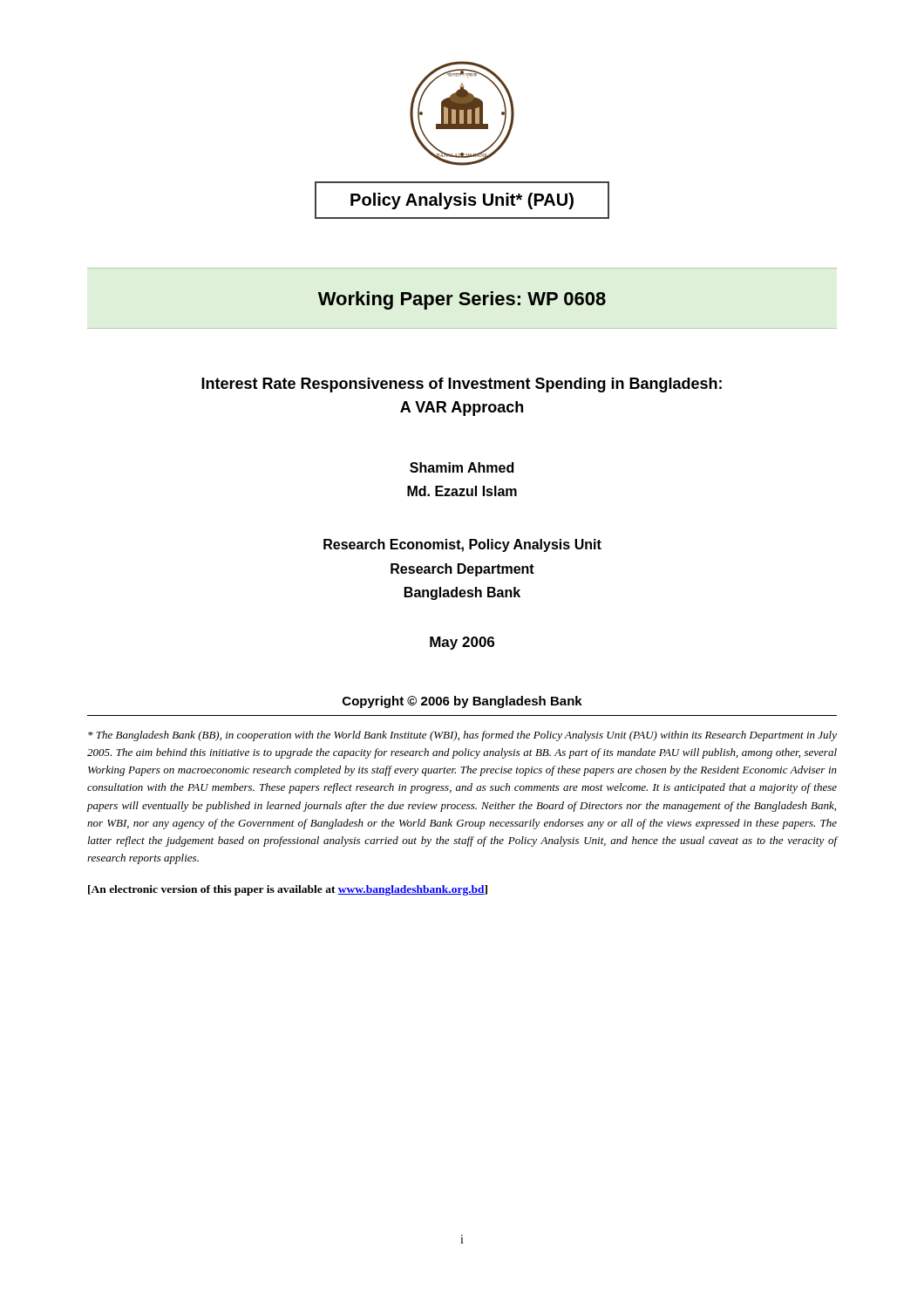Viewport: 924px width, 1308px height.
Task: Select the passage starting "Copyright © 2006 by Bangladesh Bank"
Action: [x=462, y=701]
